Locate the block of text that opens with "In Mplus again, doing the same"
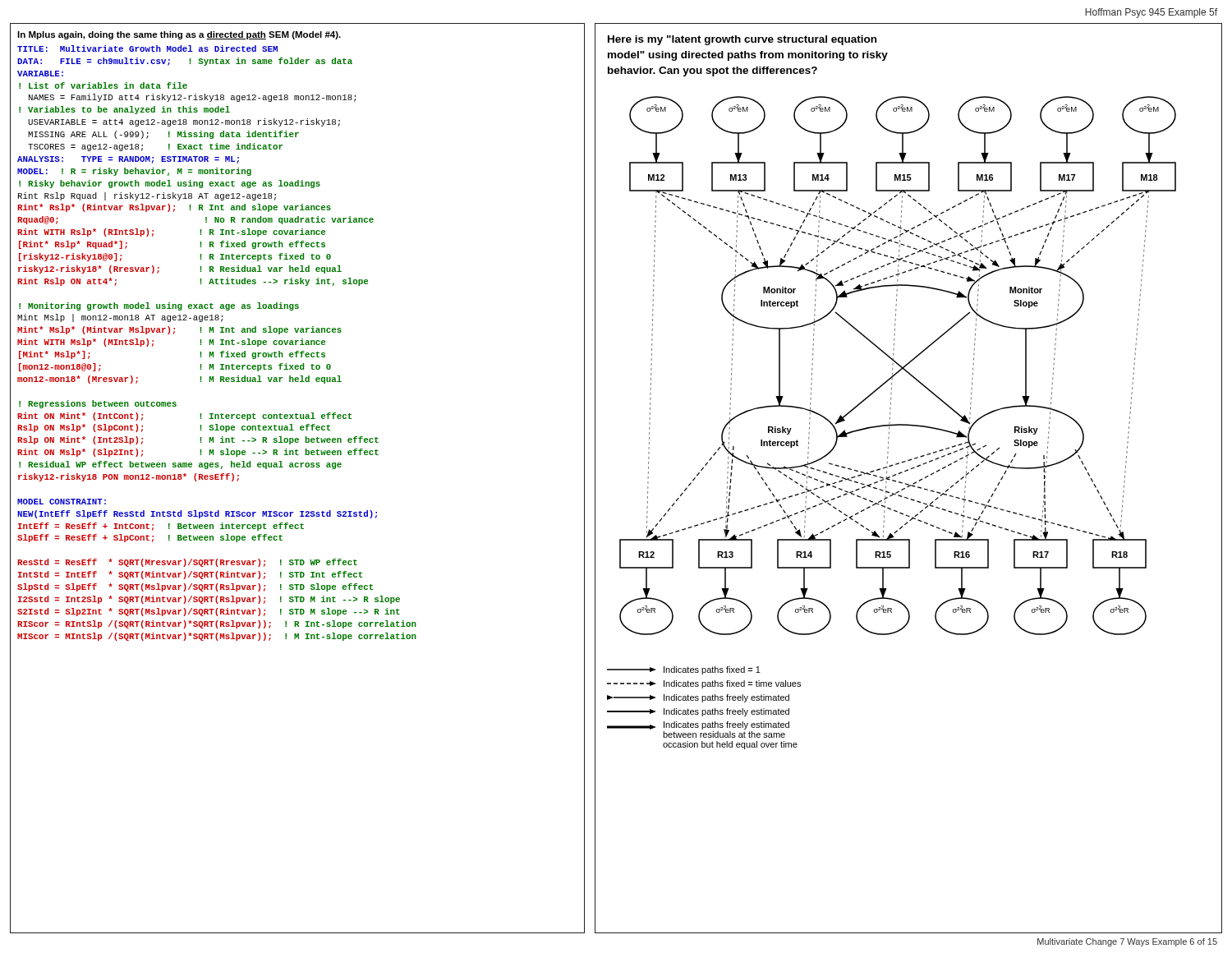 (297, 336)
